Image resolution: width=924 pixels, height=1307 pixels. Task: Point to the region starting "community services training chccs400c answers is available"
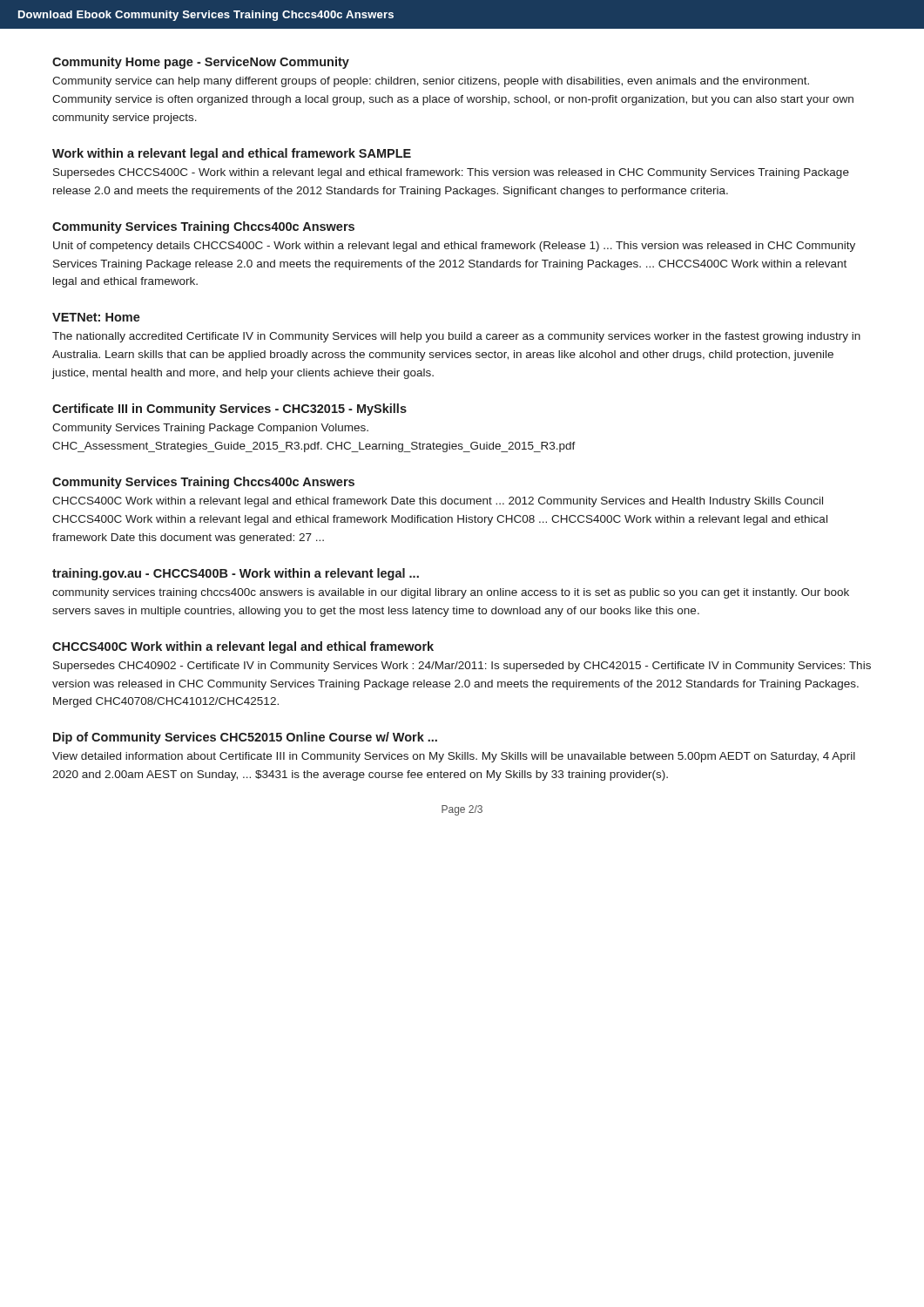[x=451, y=601]
